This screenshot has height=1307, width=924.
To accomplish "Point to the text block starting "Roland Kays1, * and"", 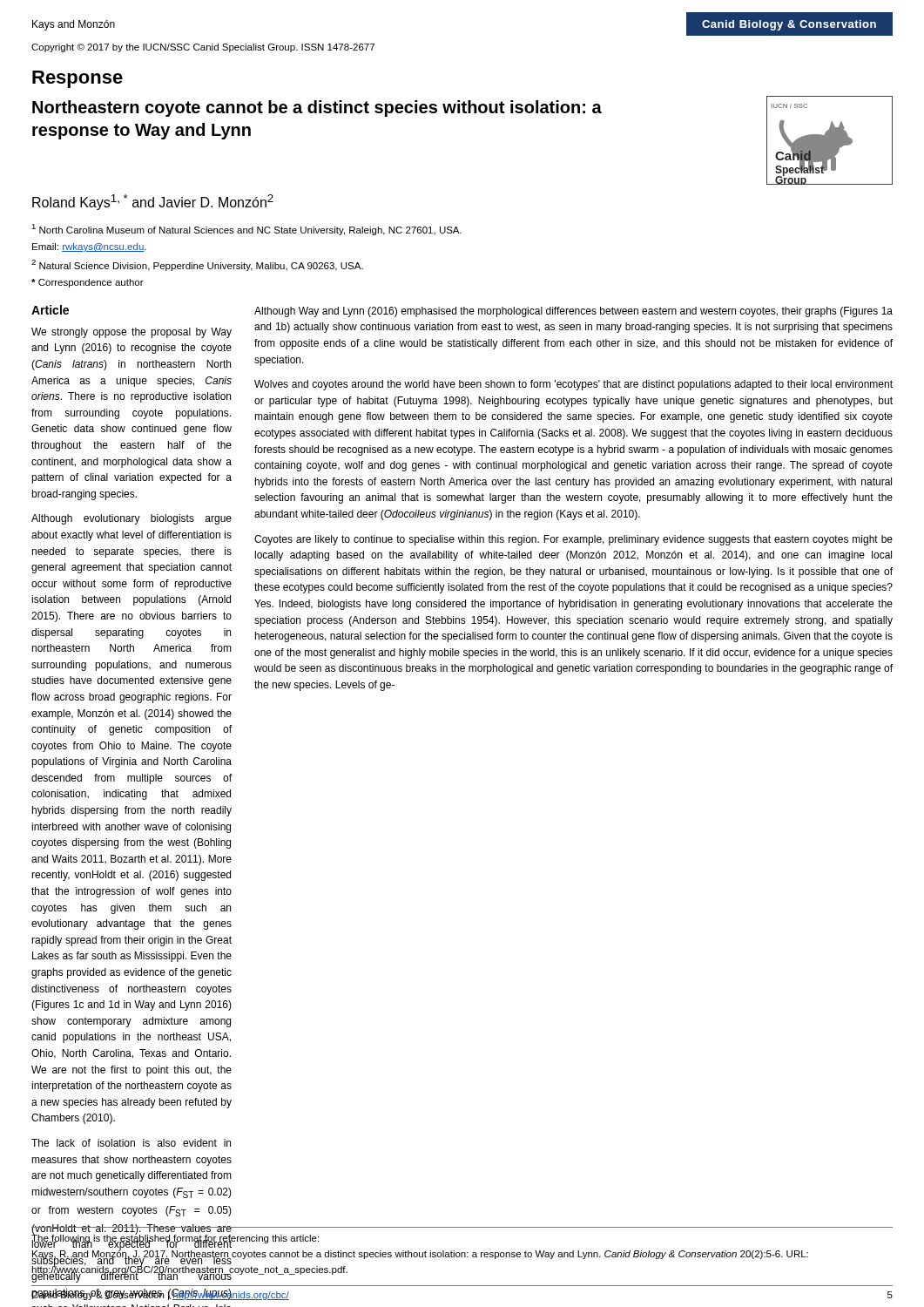I will coord(153,201).
